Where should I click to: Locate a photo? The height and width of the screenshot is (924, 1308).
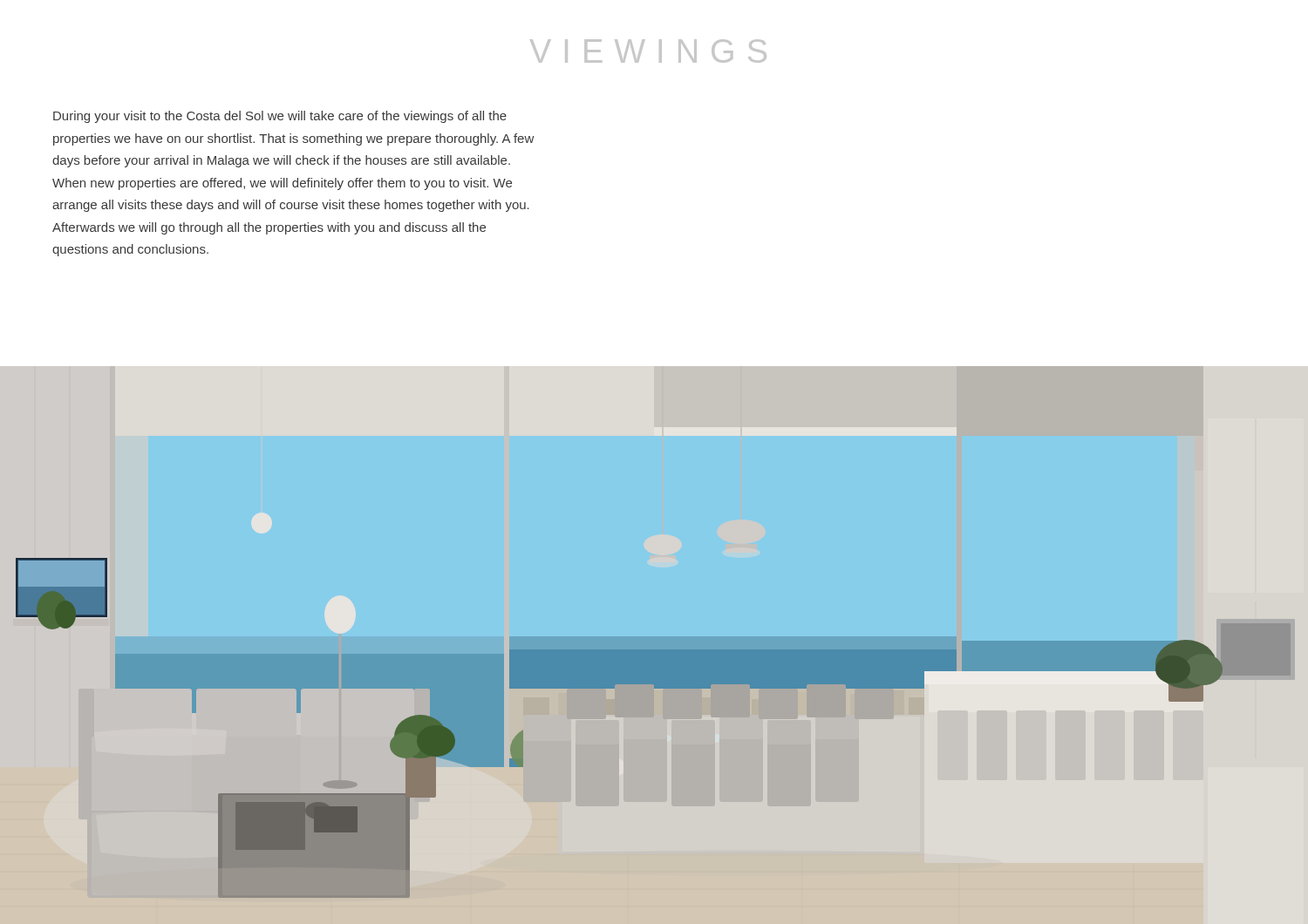(654, 645)
